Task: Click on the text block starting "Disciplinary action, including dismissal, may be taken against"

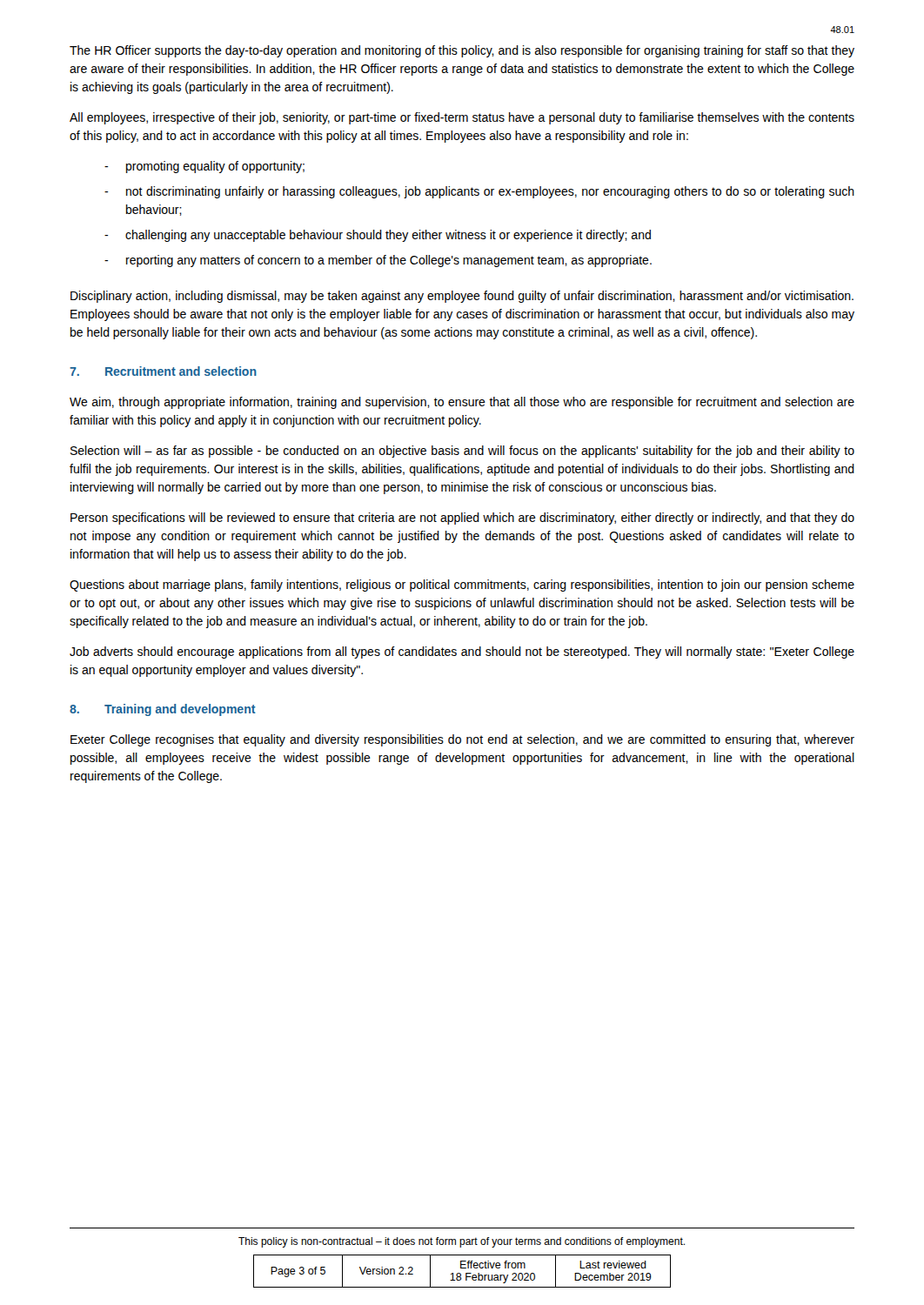Action: pos(462,314)
